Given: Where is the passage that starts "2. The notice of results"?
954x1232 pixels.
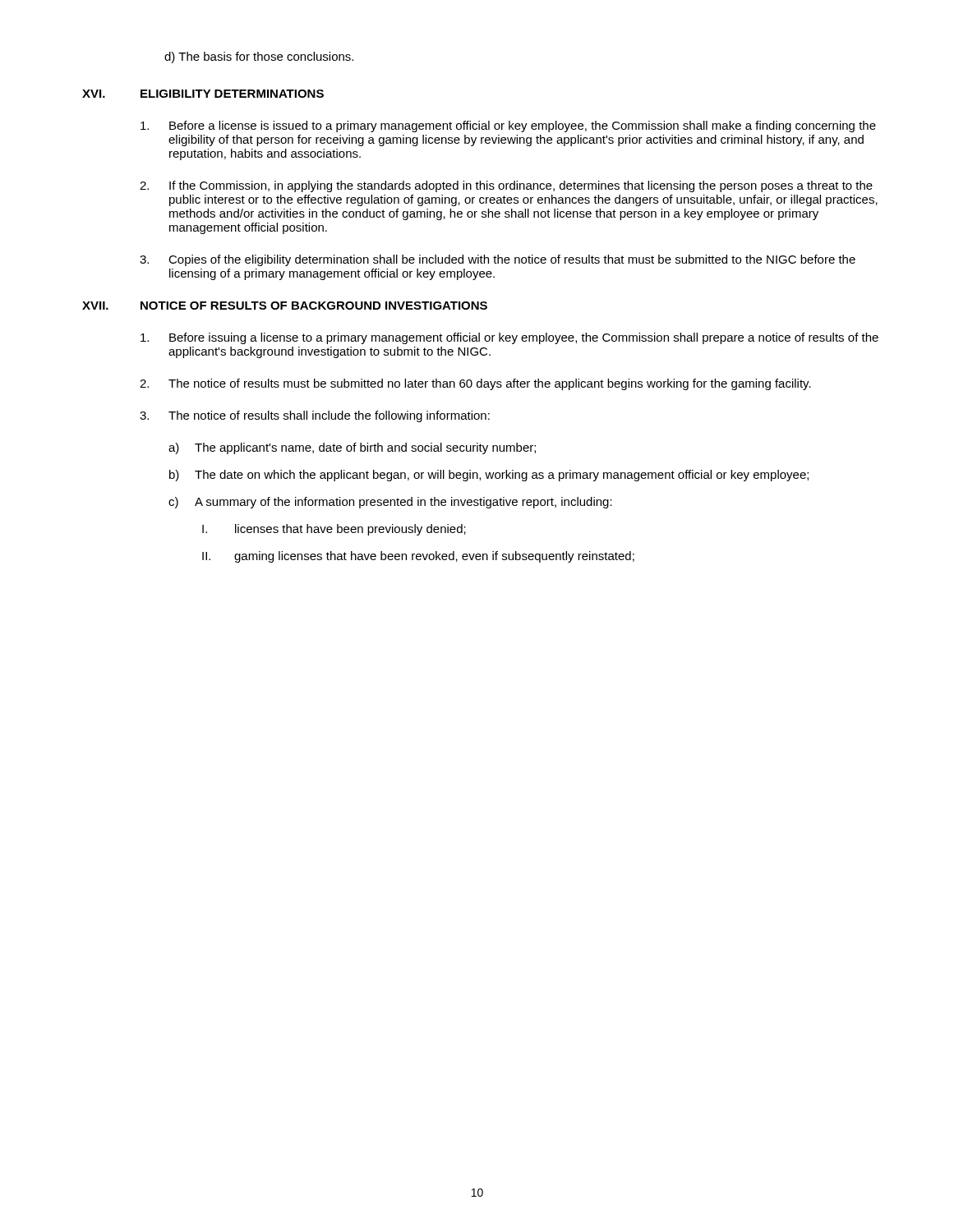Looking at the screenshot, I should (510, 383).
